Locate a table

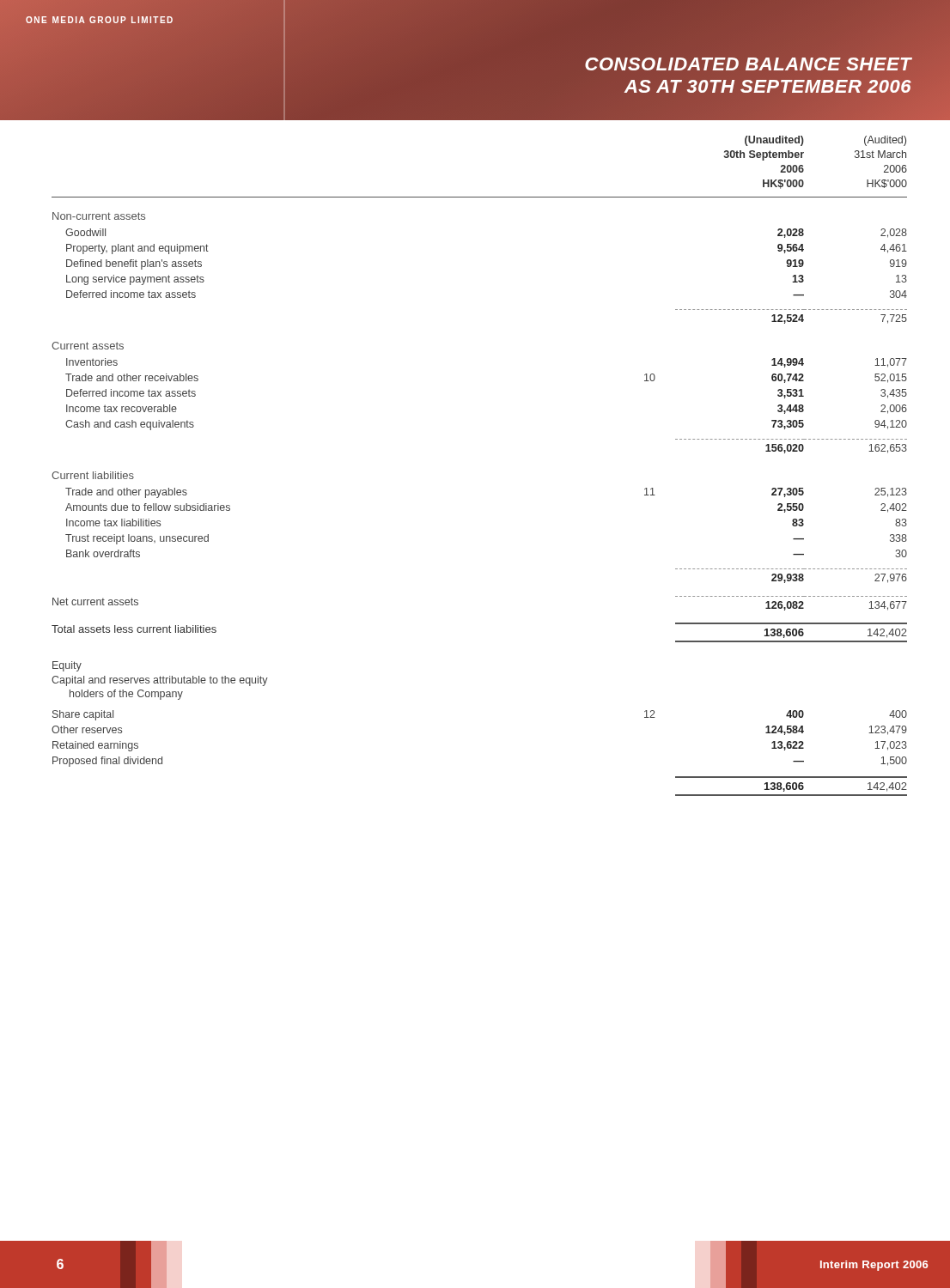tap(479, 466)
